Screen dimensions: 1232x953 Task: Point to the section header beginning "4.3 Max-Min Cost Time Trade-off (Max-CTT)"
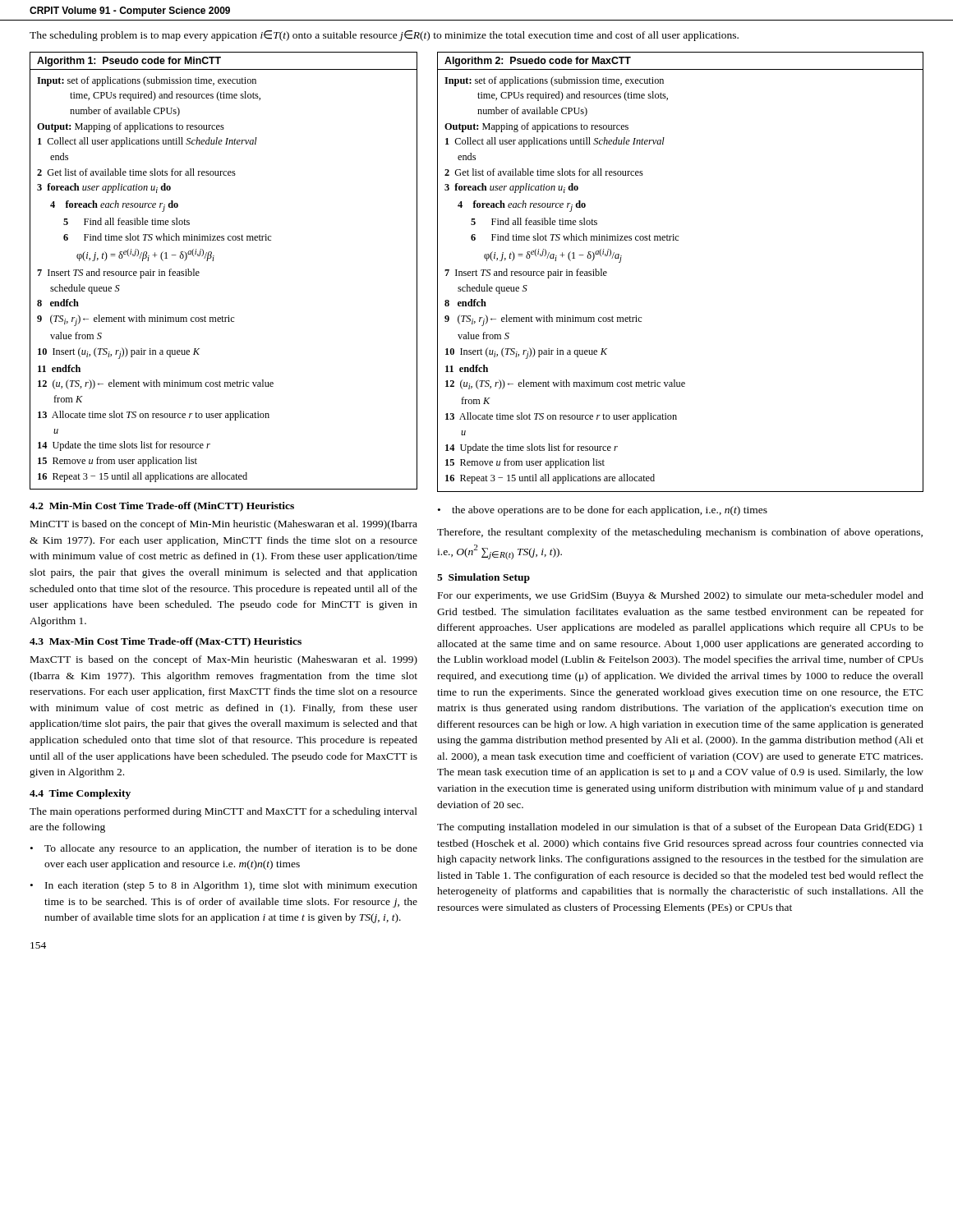[x=166, y=641]
